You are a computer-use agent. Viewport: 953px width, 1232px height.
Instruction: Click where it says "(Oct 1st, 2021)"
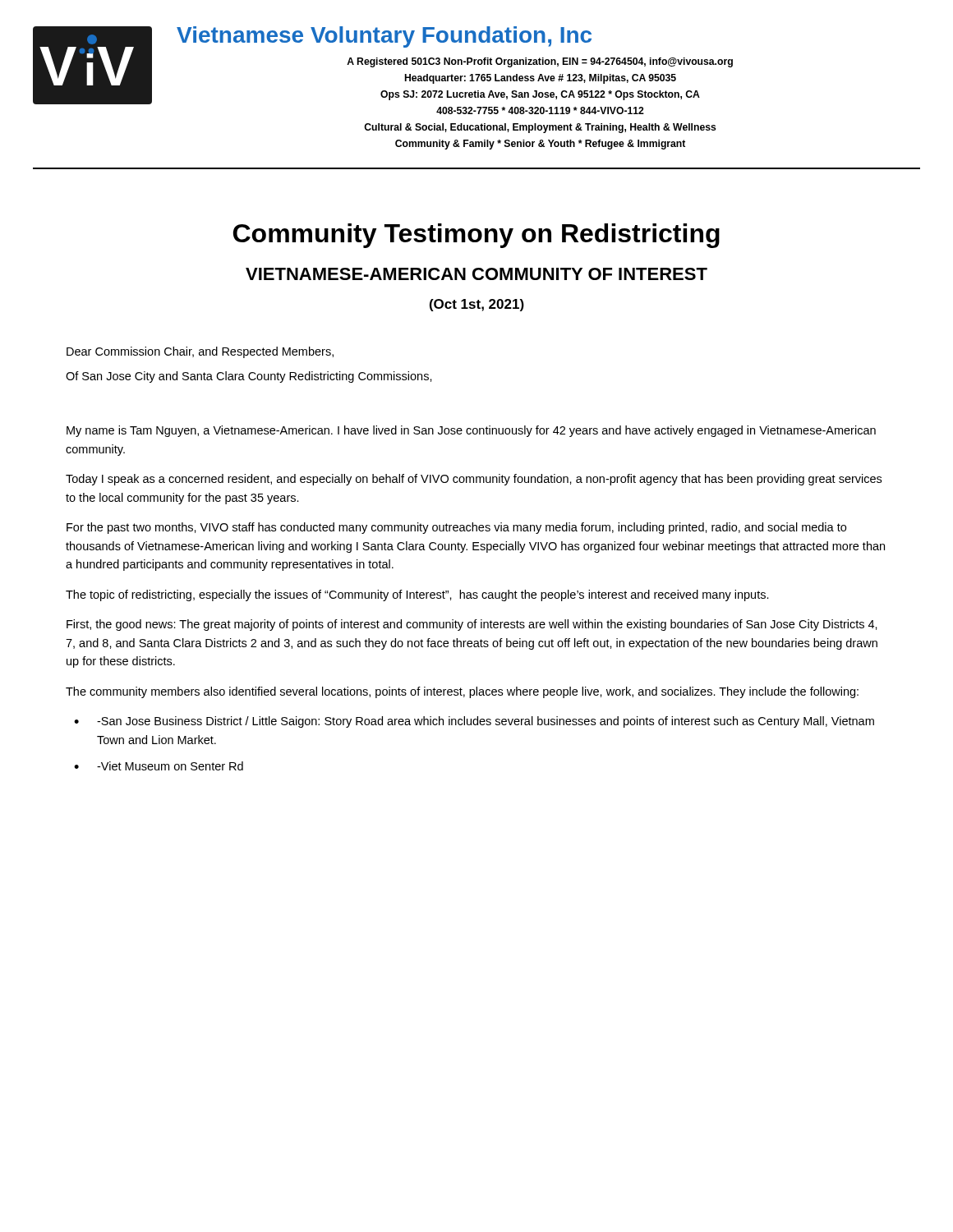tap(476, 304)
